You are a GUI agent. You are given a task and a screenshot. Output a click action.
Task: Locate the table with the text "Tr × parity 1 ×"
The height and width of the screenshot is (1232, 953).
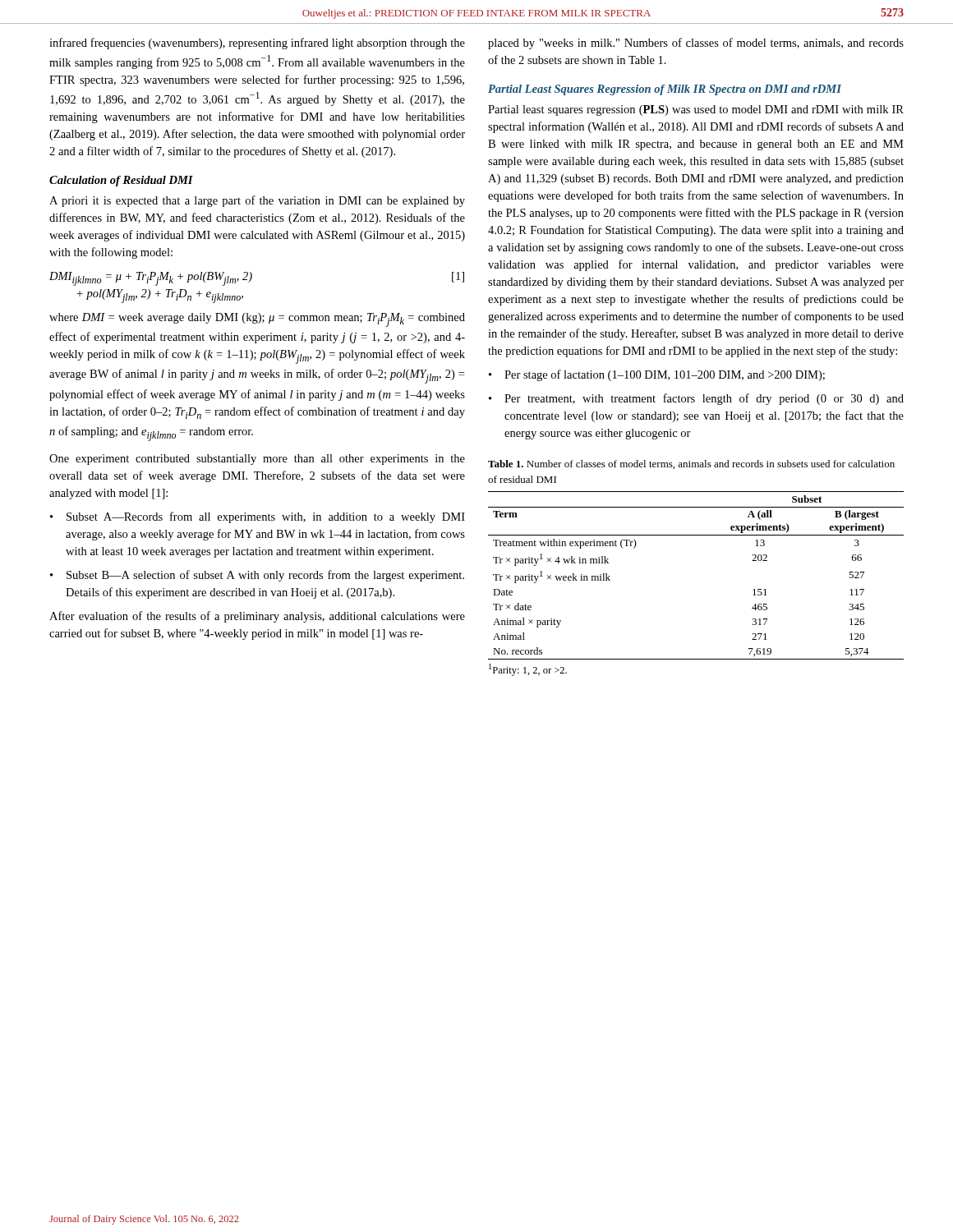point(696,584)
